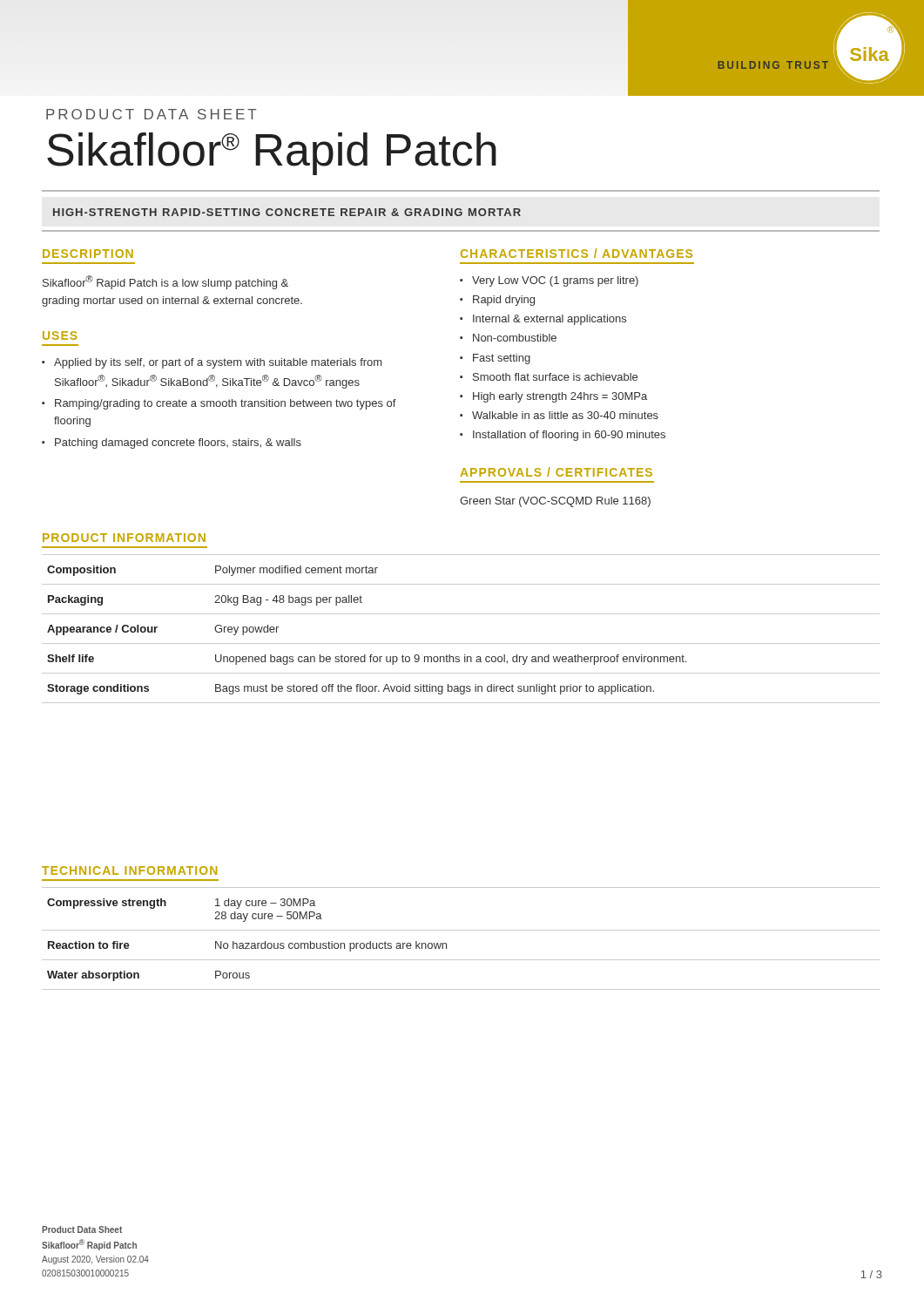Locate the text with the text "Green Star (VOC-SCQMD Rule 1168)"
This screenshot has width=924, height=1307.
(555, 501)
